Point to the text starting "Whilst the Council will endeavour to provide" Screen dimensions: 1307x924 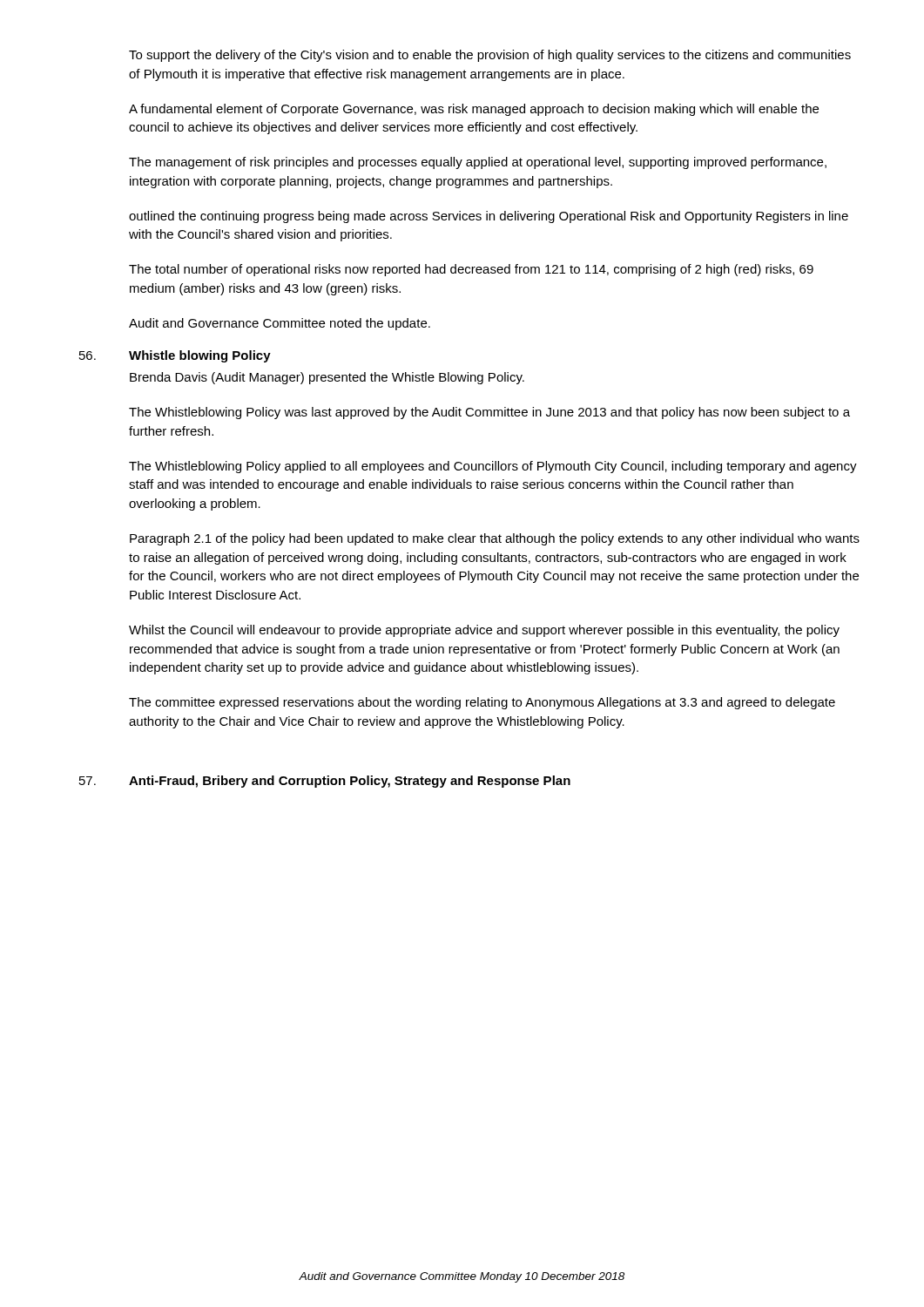(484, 648)
